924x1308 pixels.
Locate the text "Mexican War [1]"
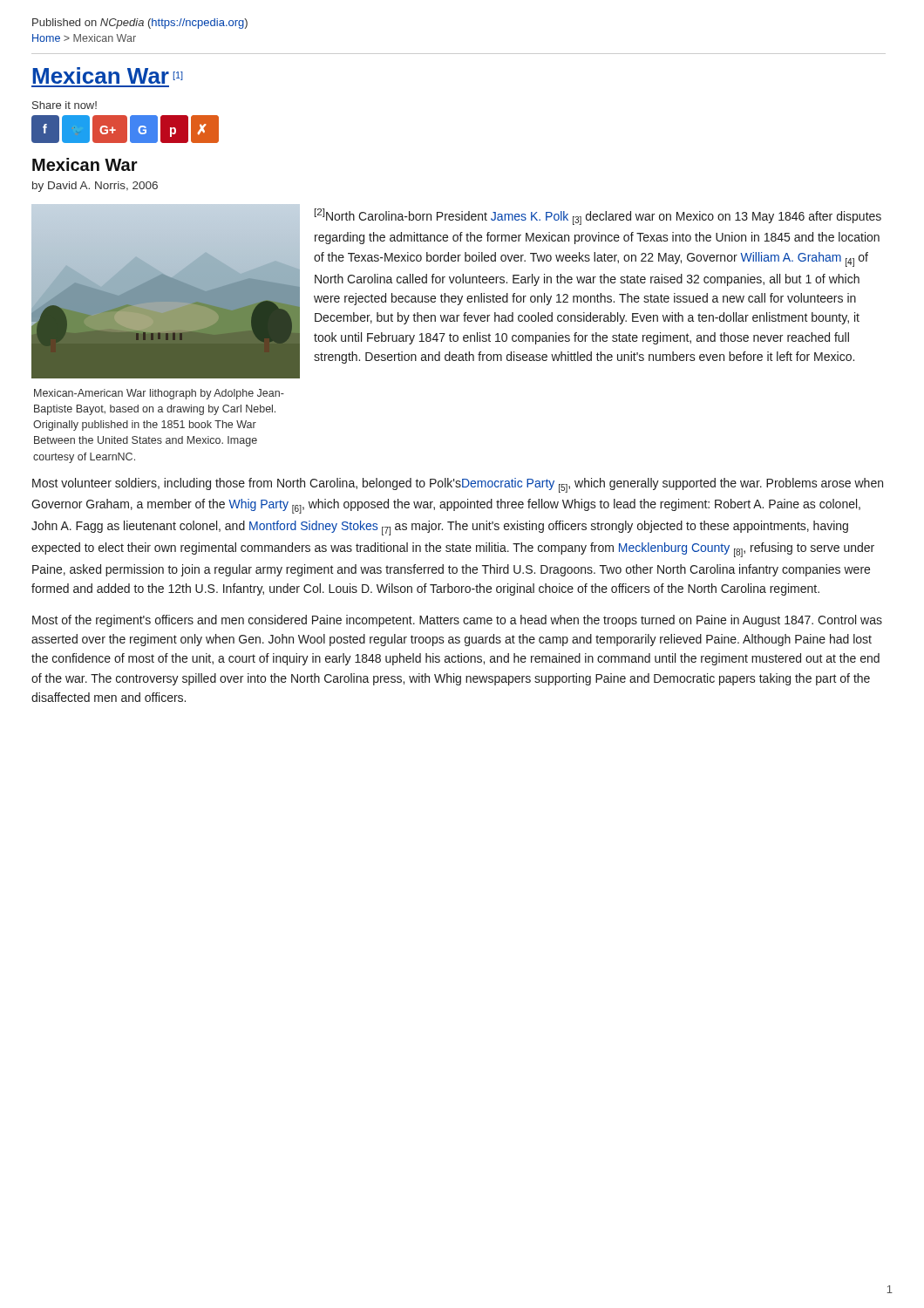pos(107,76)
